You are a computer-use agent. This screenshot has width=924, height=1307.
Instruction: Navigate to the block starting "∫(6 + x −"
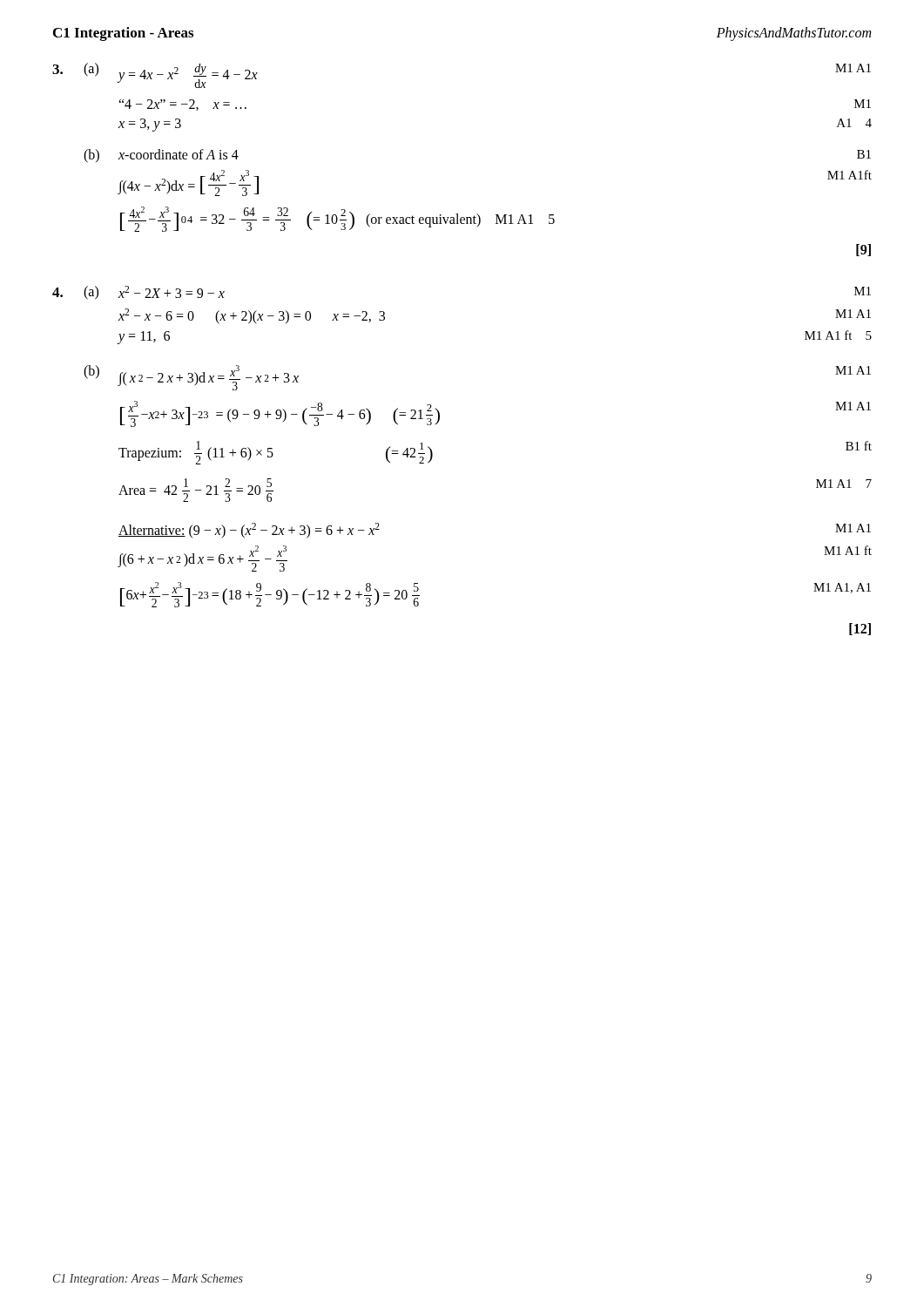click(203, 559)
